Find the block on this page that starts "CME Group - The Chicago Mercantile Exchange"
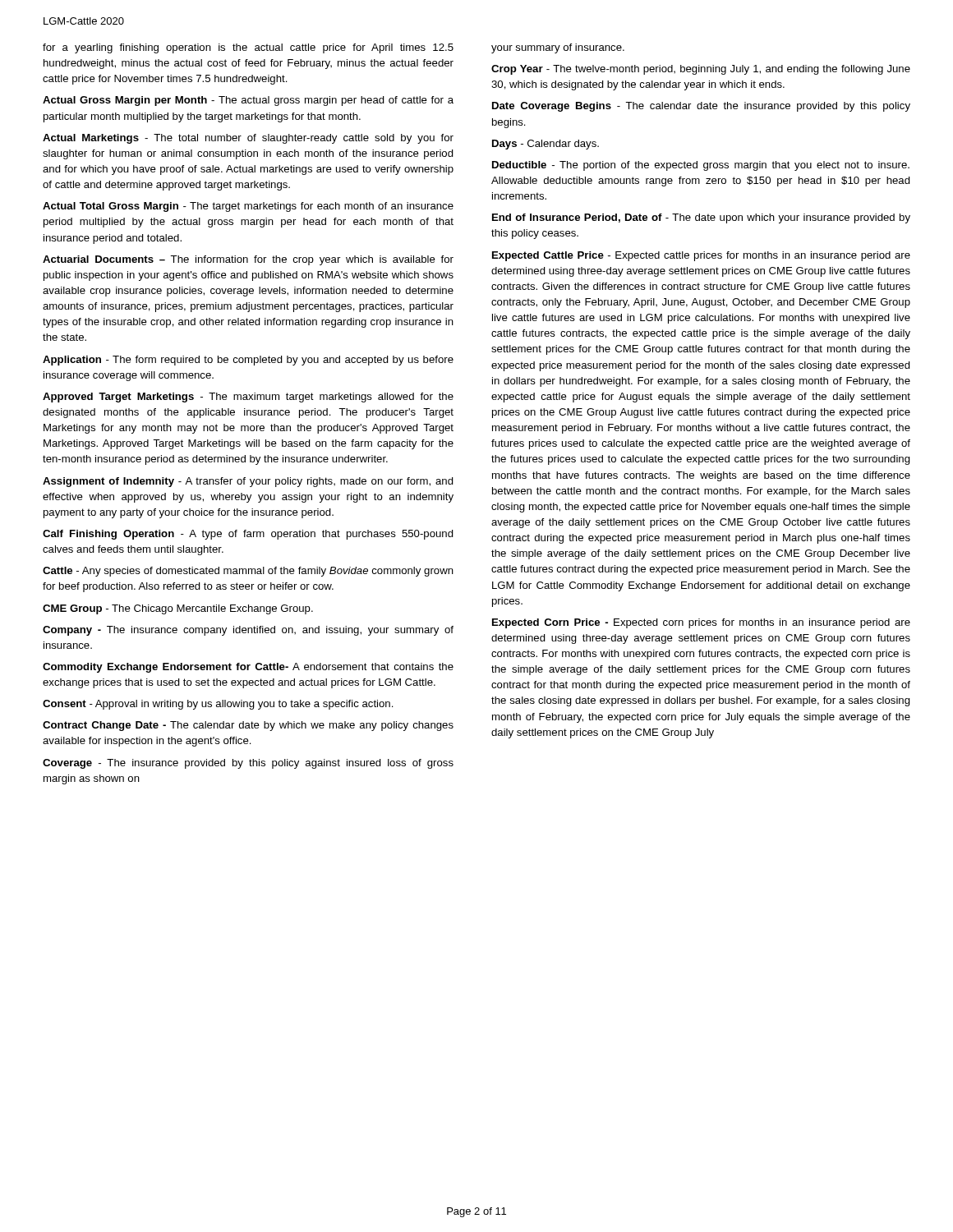This screenshot has width=953, height=1232. [x=248, y=608]
